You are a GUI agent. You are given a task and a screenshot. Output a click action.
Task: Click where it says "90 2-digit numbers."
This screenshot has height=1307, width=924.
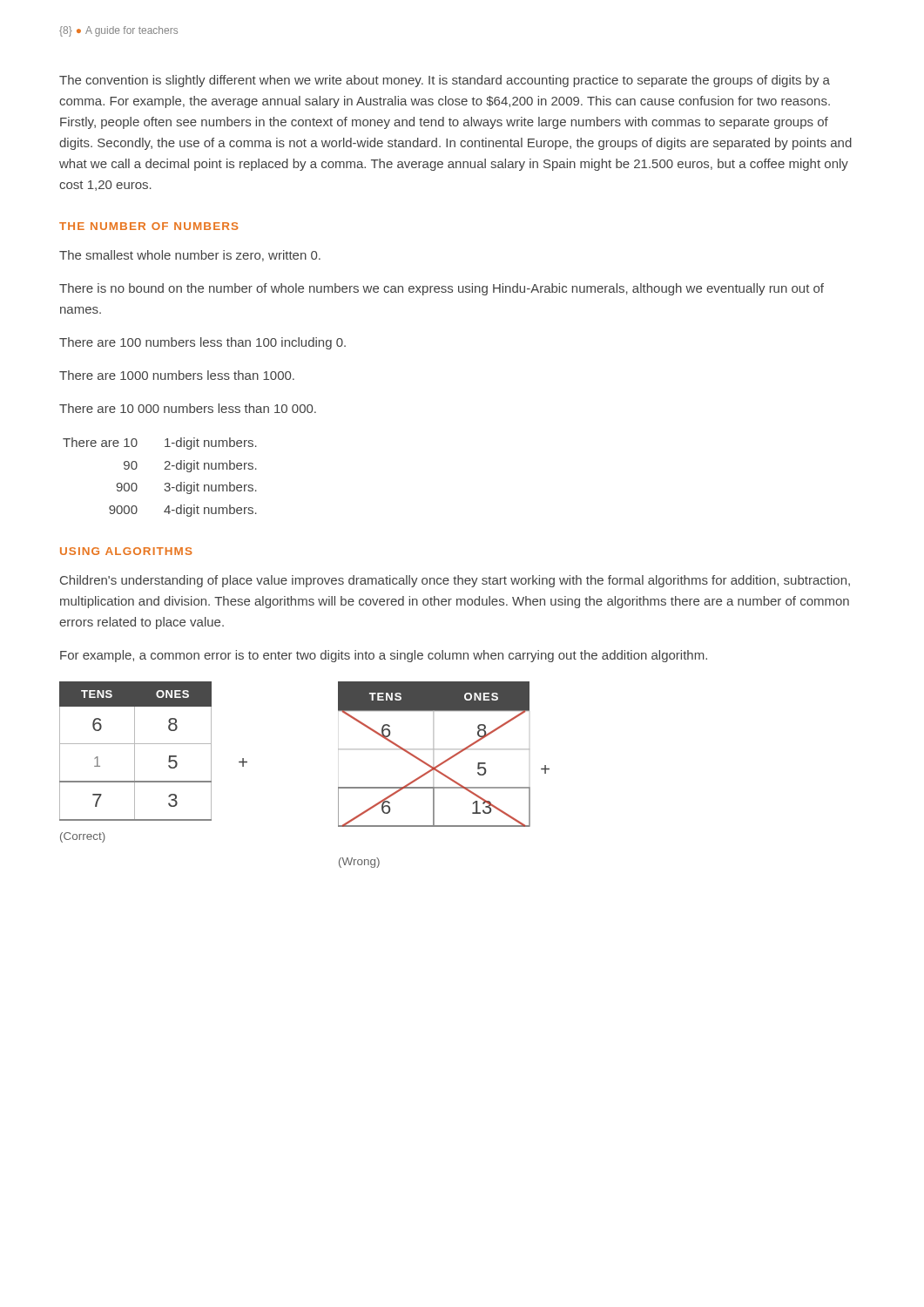click(x=190, y=466)
